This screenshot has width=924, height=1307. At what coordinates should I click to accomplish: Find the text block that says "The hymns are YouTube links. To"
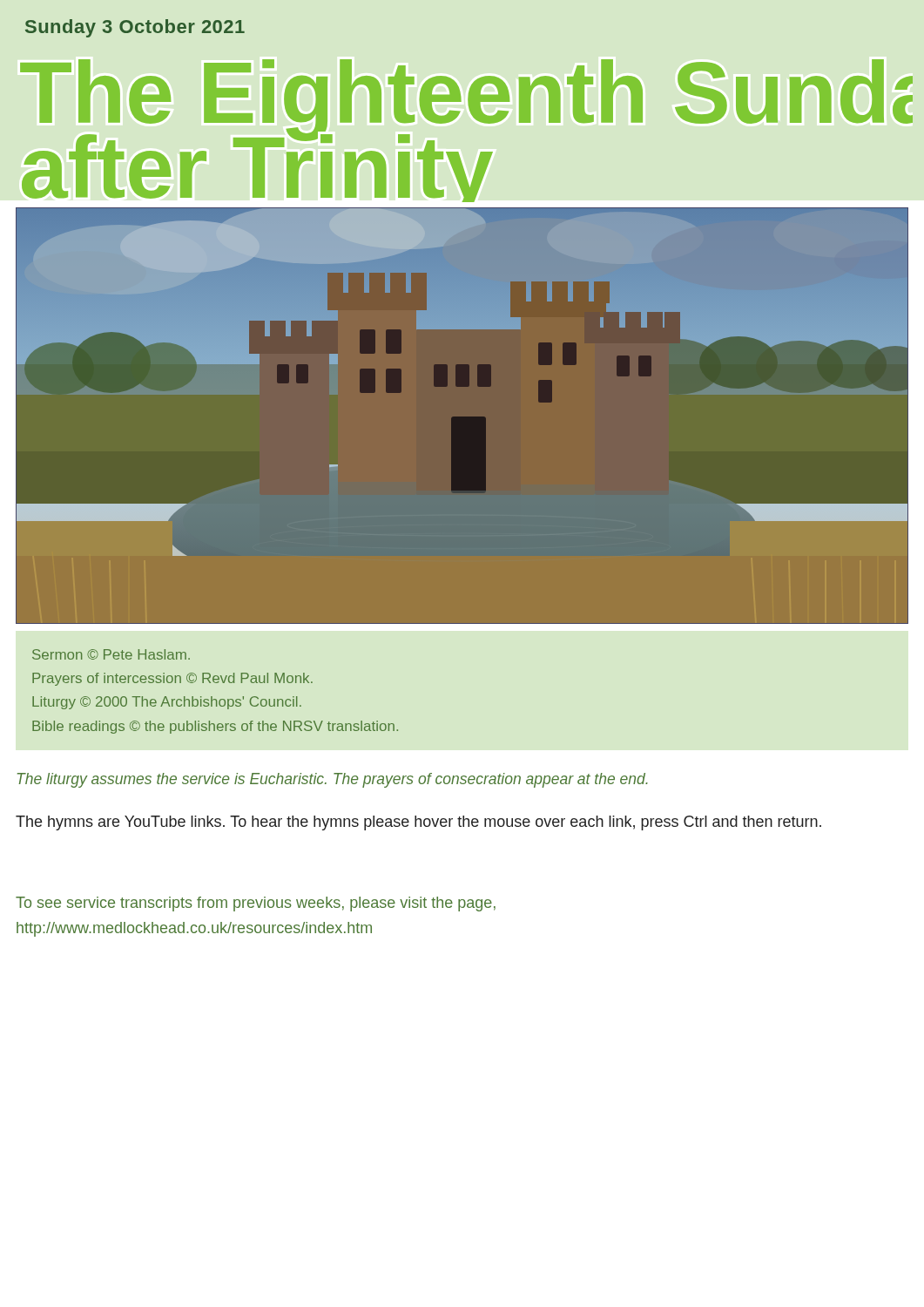coord(419,822)
